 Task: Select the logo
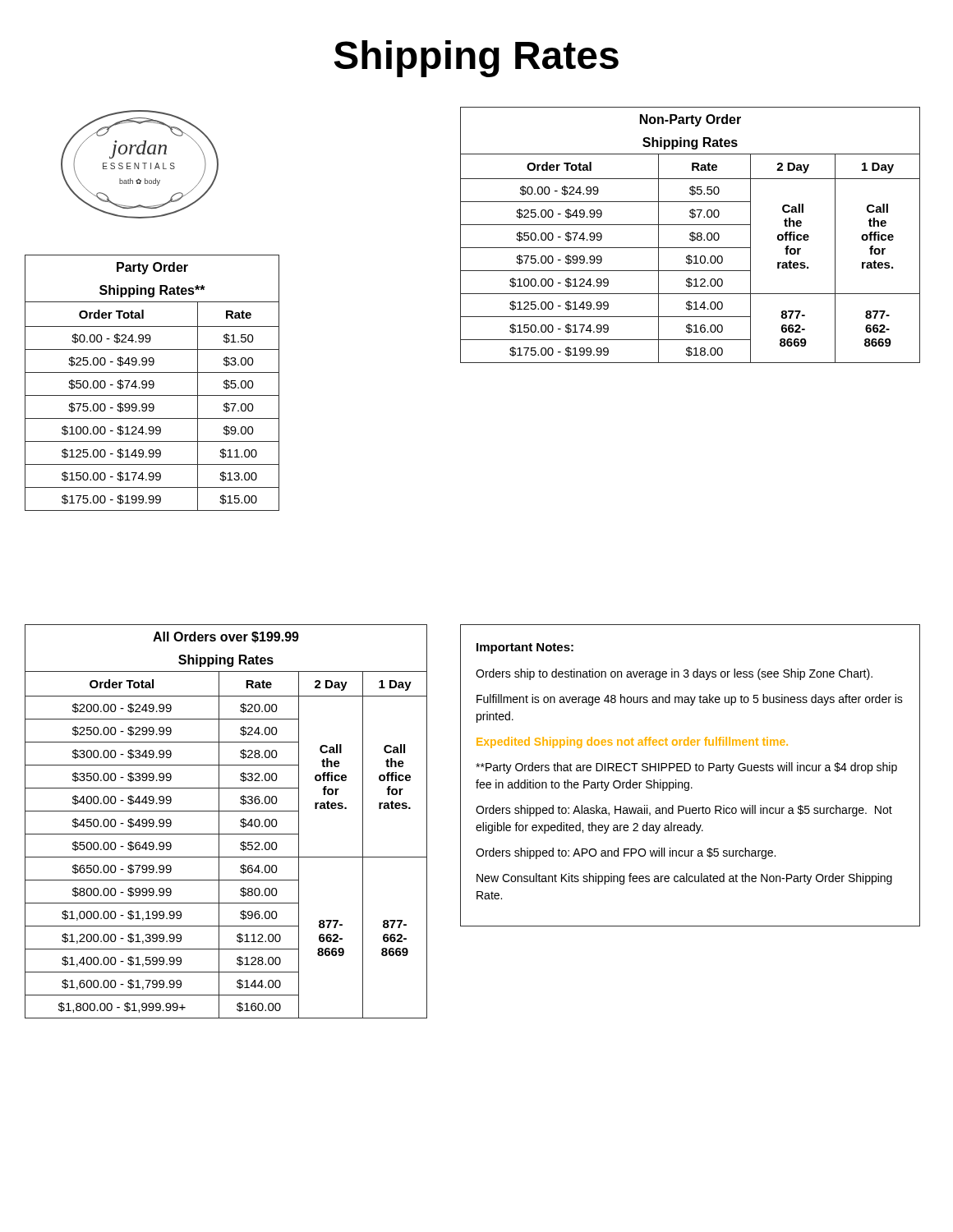140,166
